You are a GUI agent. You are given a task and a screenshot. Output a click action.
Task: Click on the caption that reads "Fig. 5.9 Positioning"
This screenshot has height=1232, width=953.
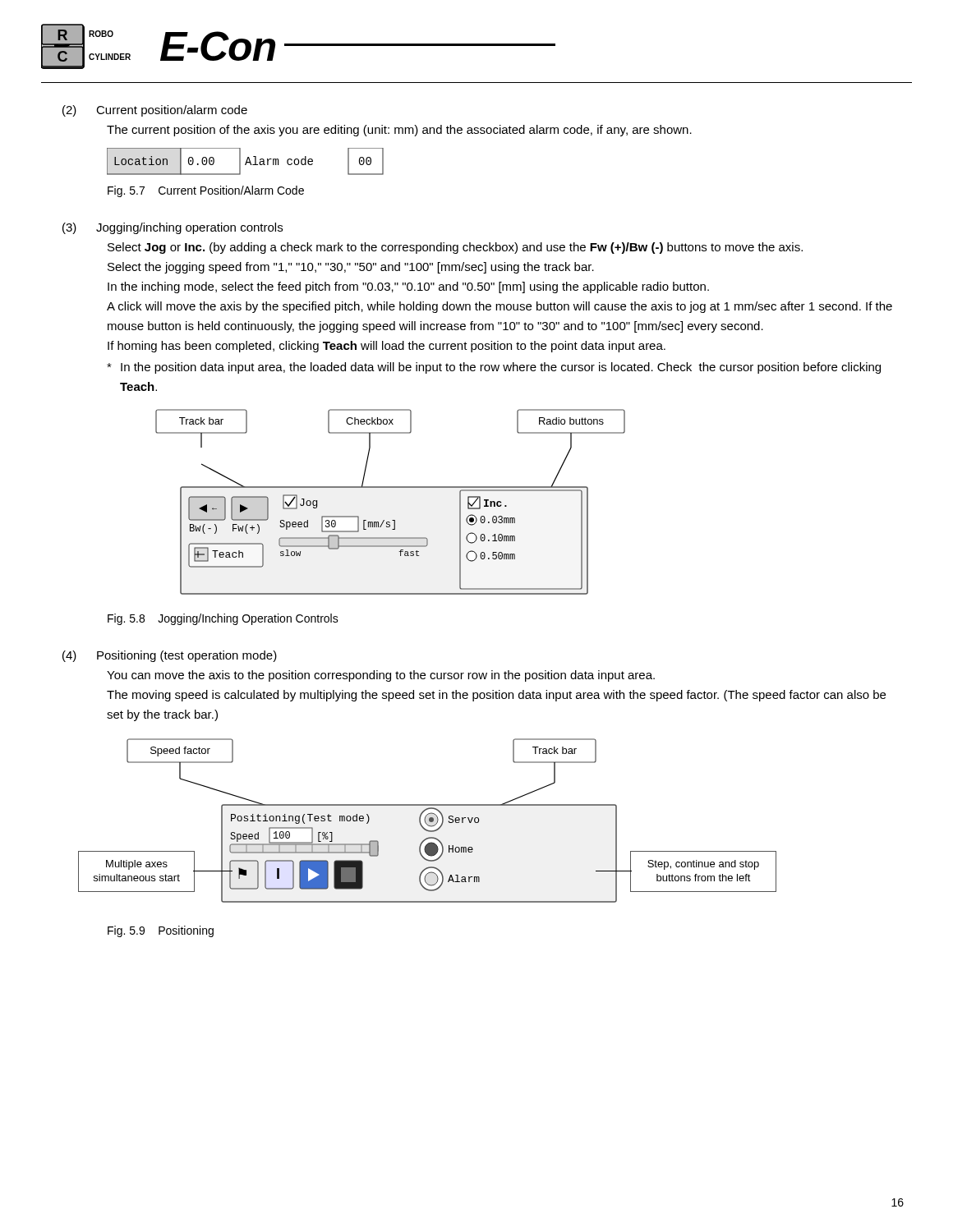(161, 931)
